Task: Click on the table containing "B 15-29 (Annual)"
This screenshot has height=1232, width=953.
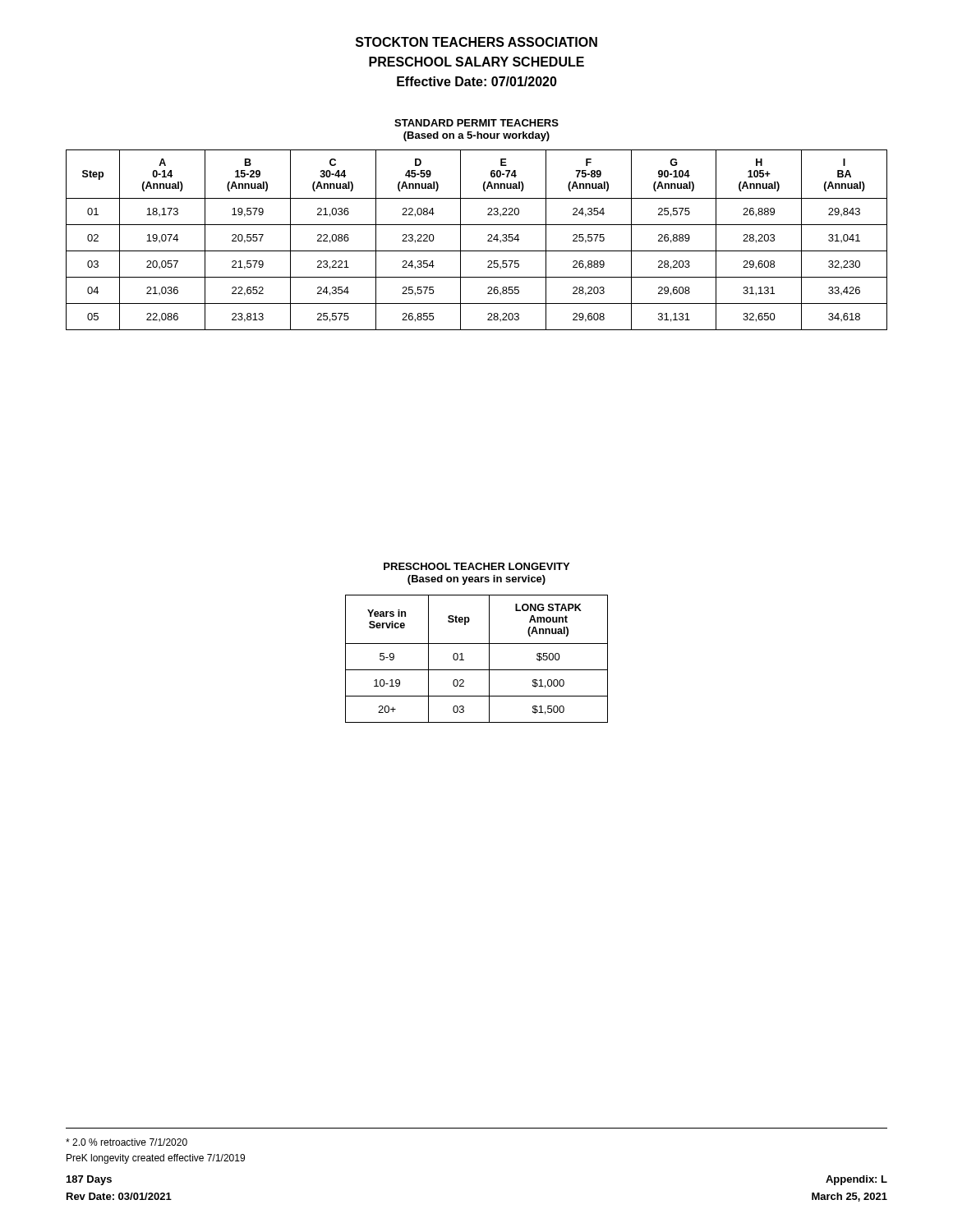Action: pos(476,240)
